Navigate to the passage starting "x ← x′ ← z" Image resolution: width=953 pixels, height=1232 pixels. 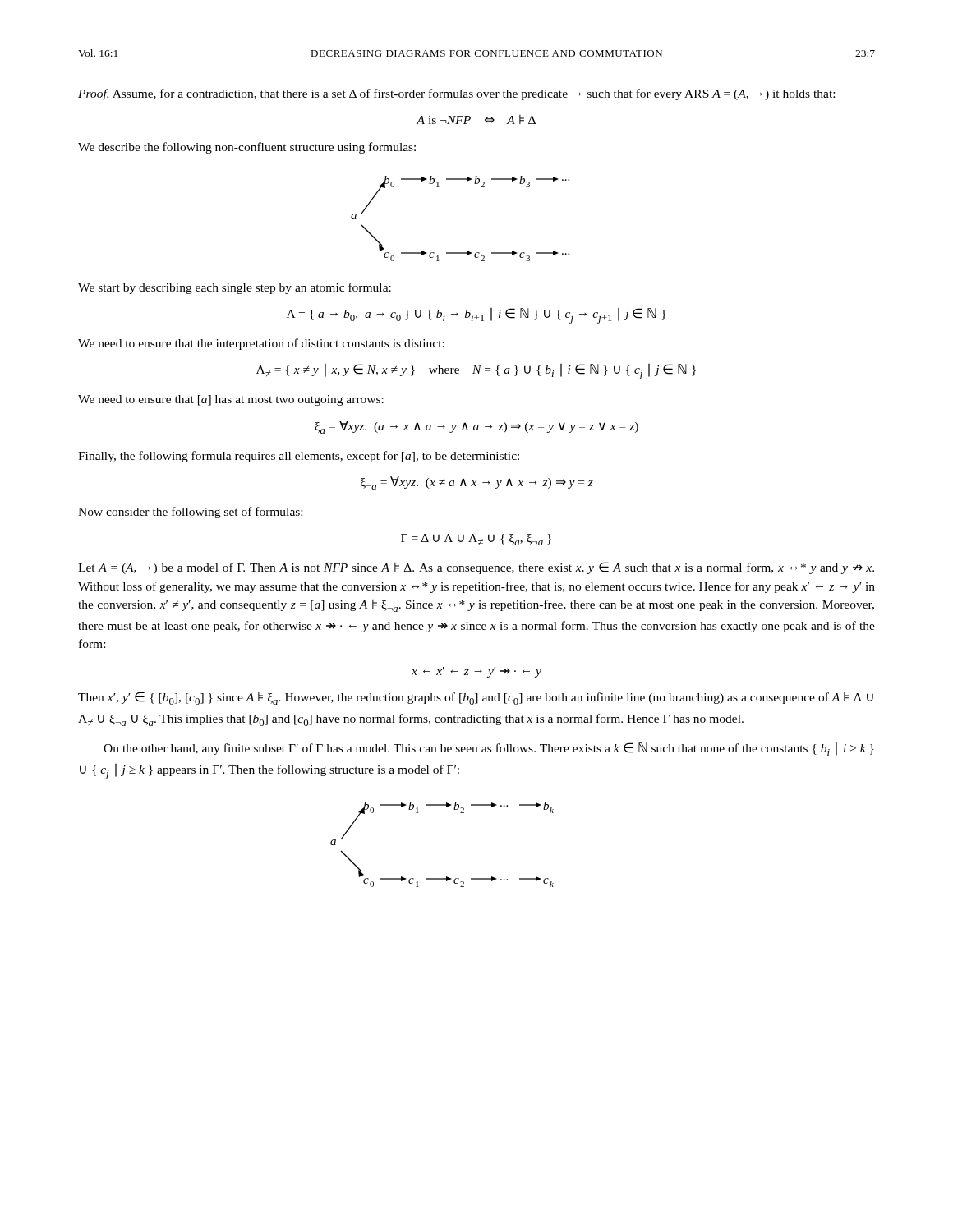476,671
